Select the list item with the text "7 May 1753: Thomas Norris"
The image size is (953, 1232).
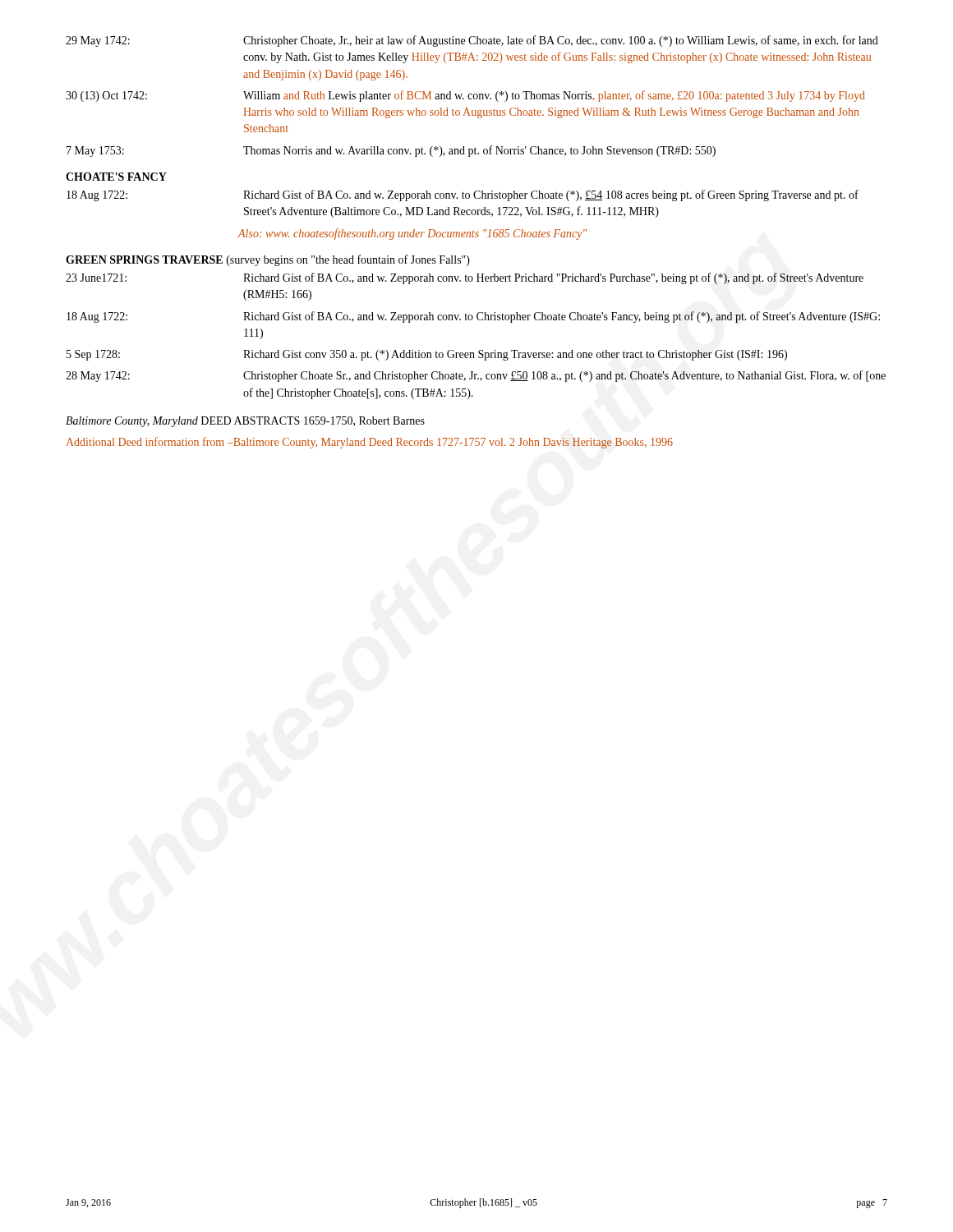(476, 151)
